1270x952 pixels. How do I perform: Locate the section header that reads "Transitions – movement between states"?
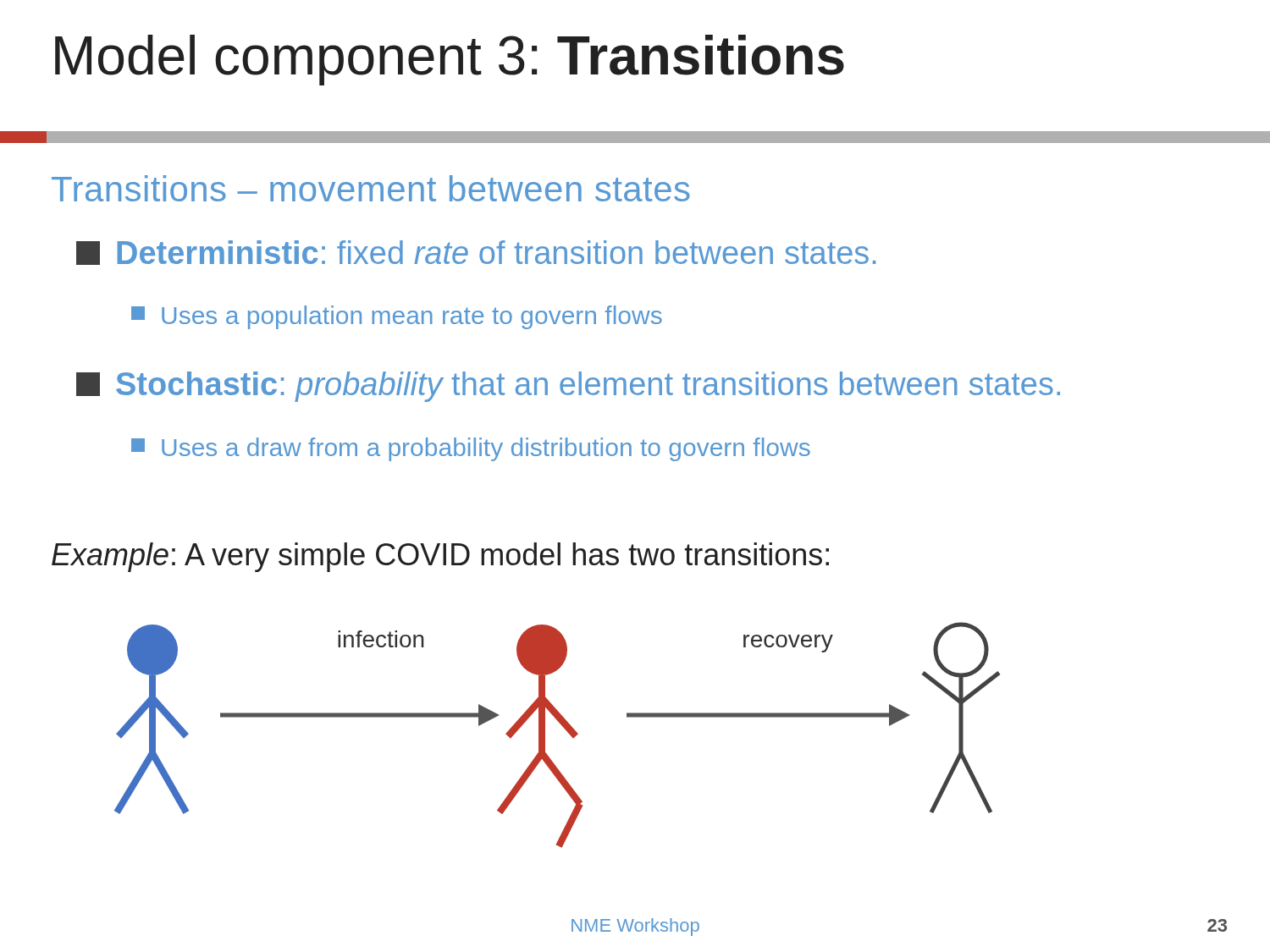point(371,189)
